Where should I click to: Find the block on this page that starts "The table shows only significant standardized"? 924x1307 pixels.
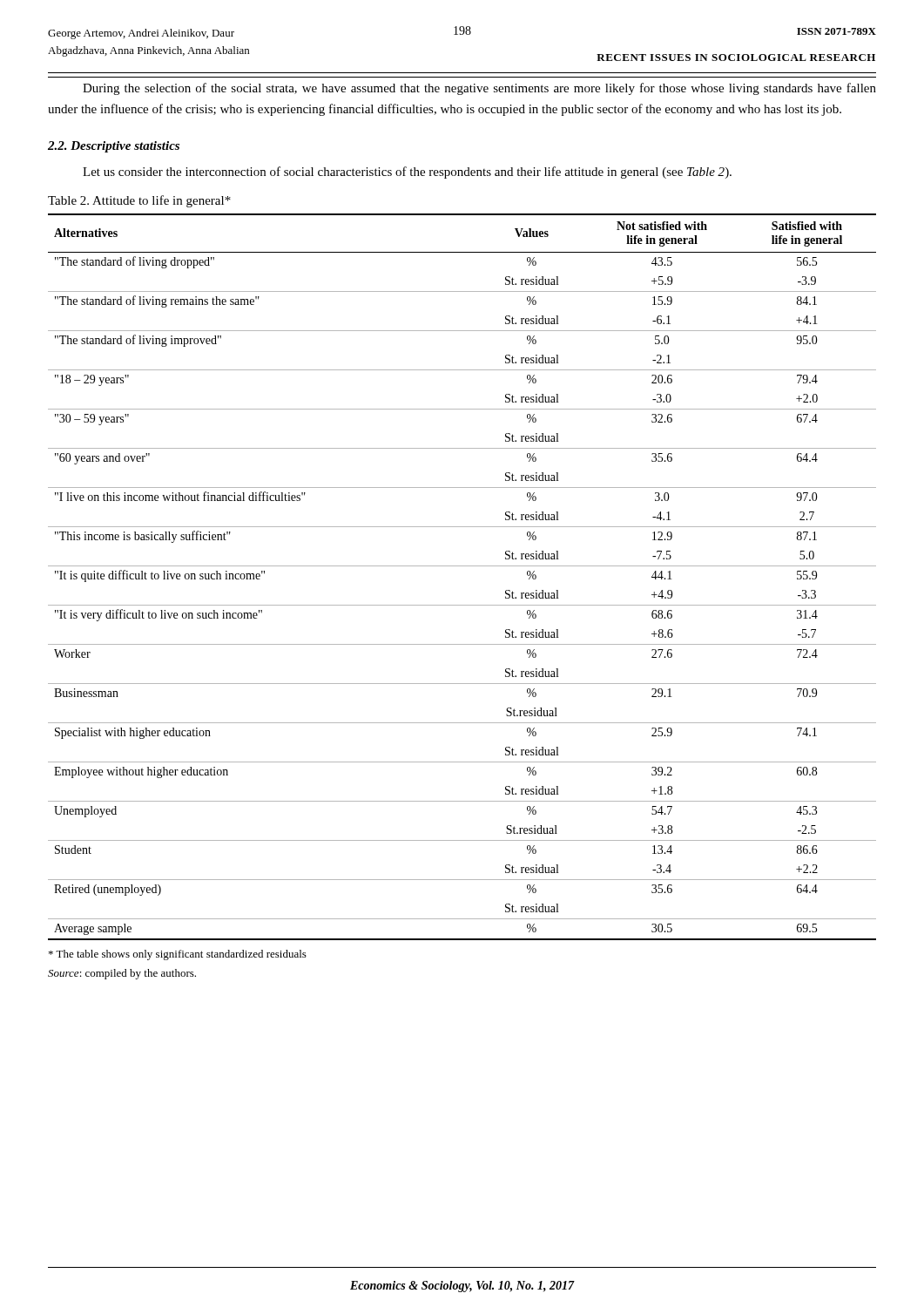click(x=177, y=954)
